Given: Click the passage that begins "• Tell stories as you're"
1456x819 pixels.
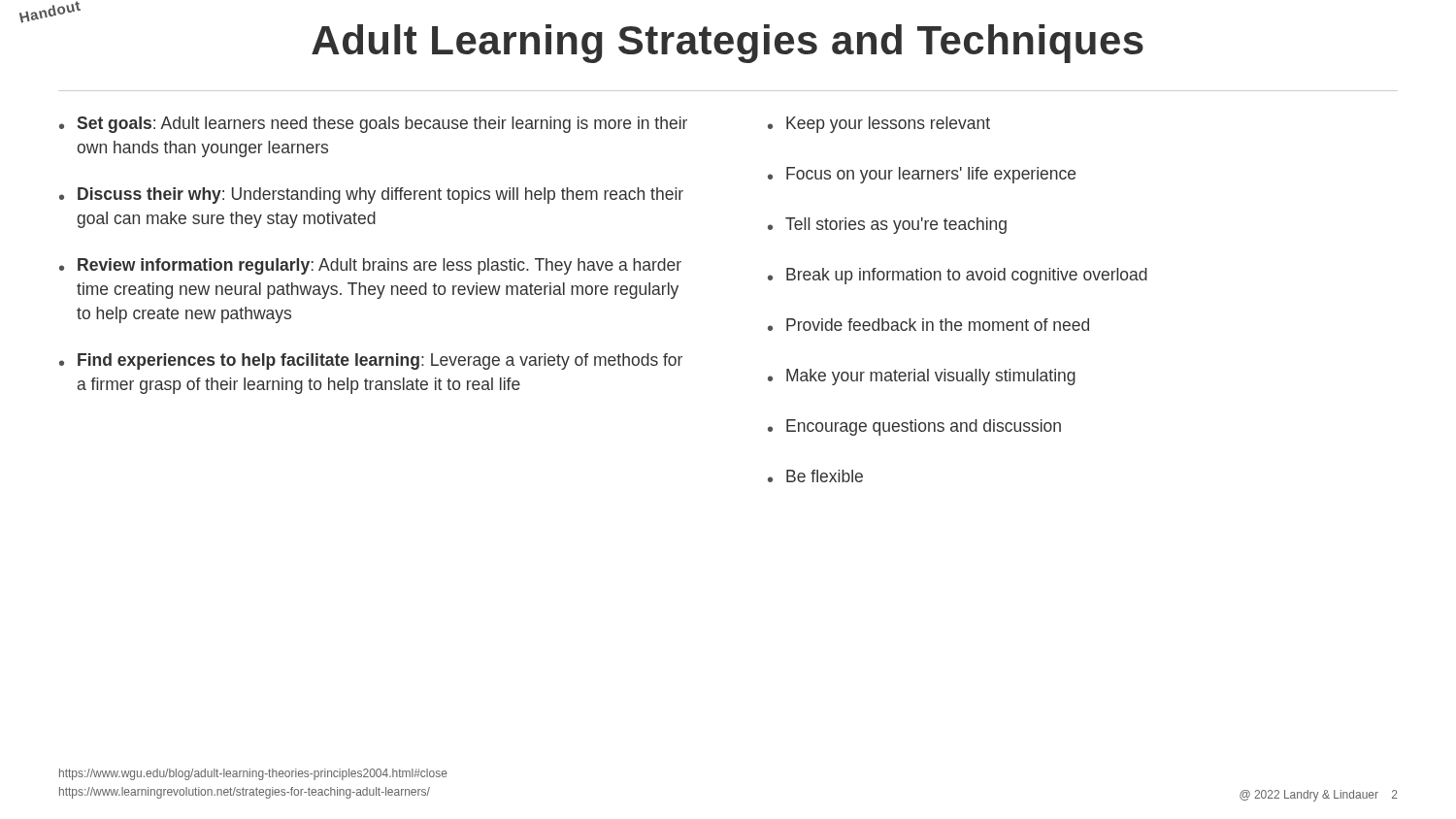Looking at the screenshot, I should (x=887, y=226).
